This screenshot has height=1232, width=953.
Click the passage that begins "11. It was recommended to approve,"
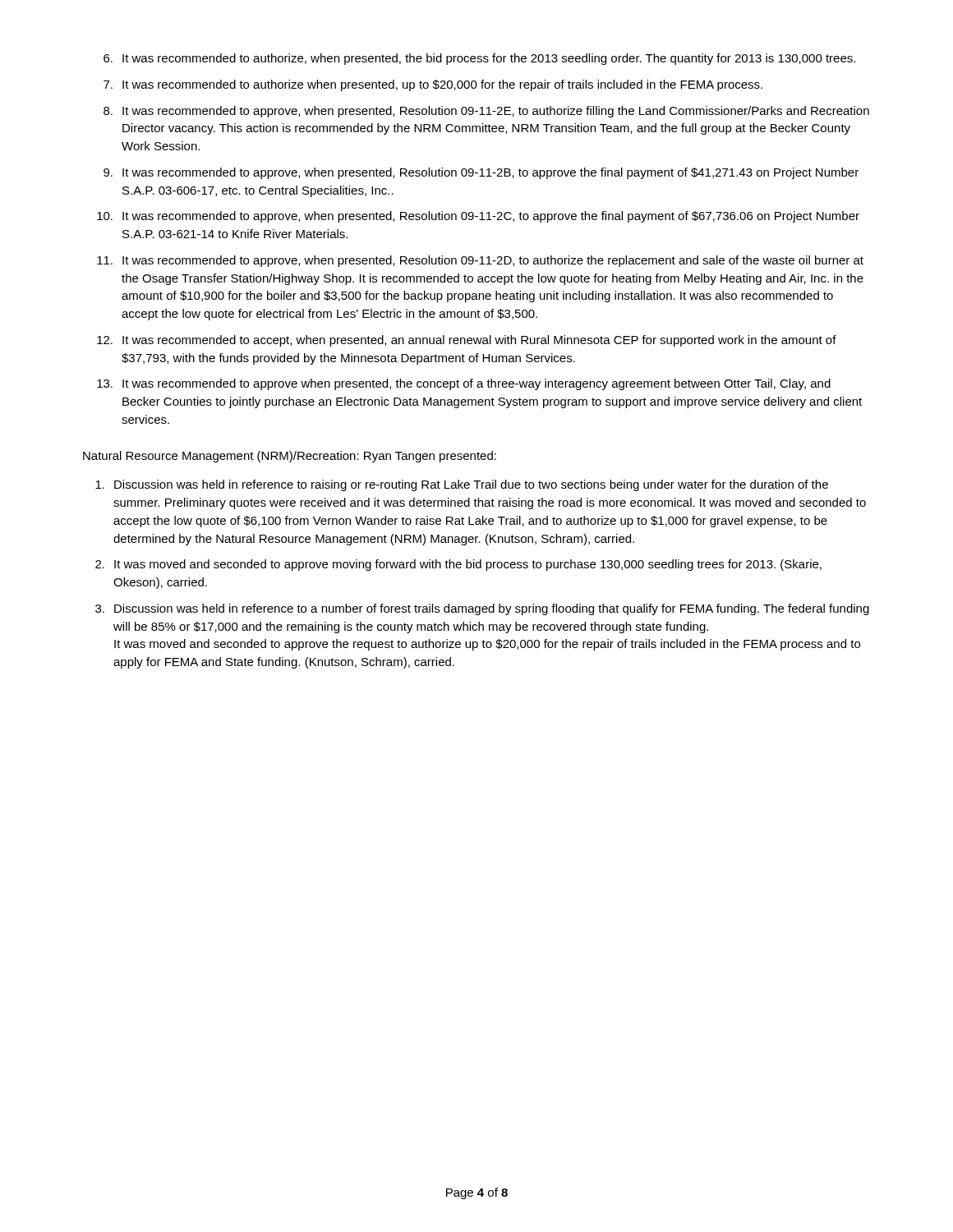pyautogui.click(x=476, y=287)
